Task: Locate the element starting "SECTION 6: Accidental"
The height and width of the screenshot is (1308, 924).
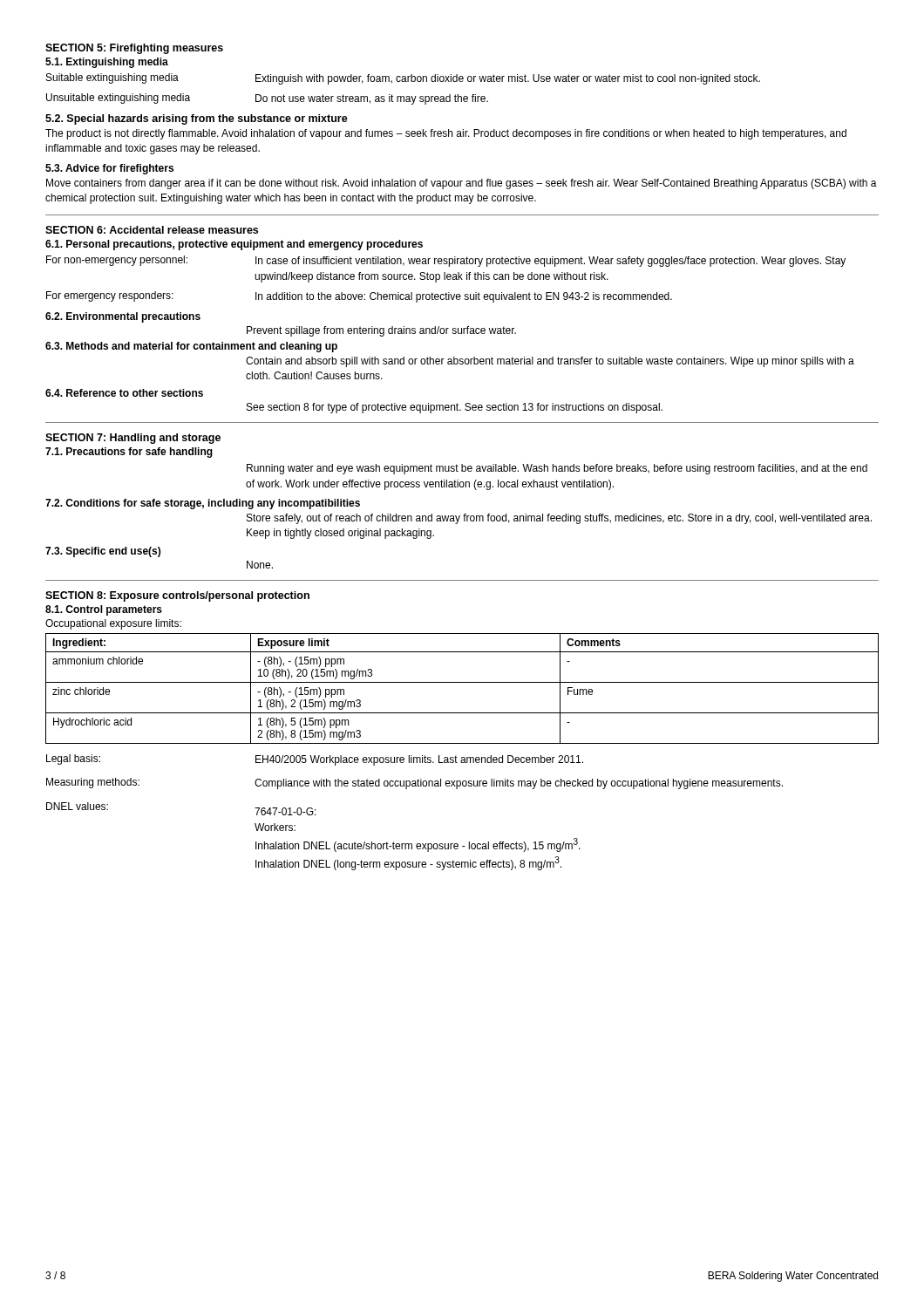Action: coord(152,231)
